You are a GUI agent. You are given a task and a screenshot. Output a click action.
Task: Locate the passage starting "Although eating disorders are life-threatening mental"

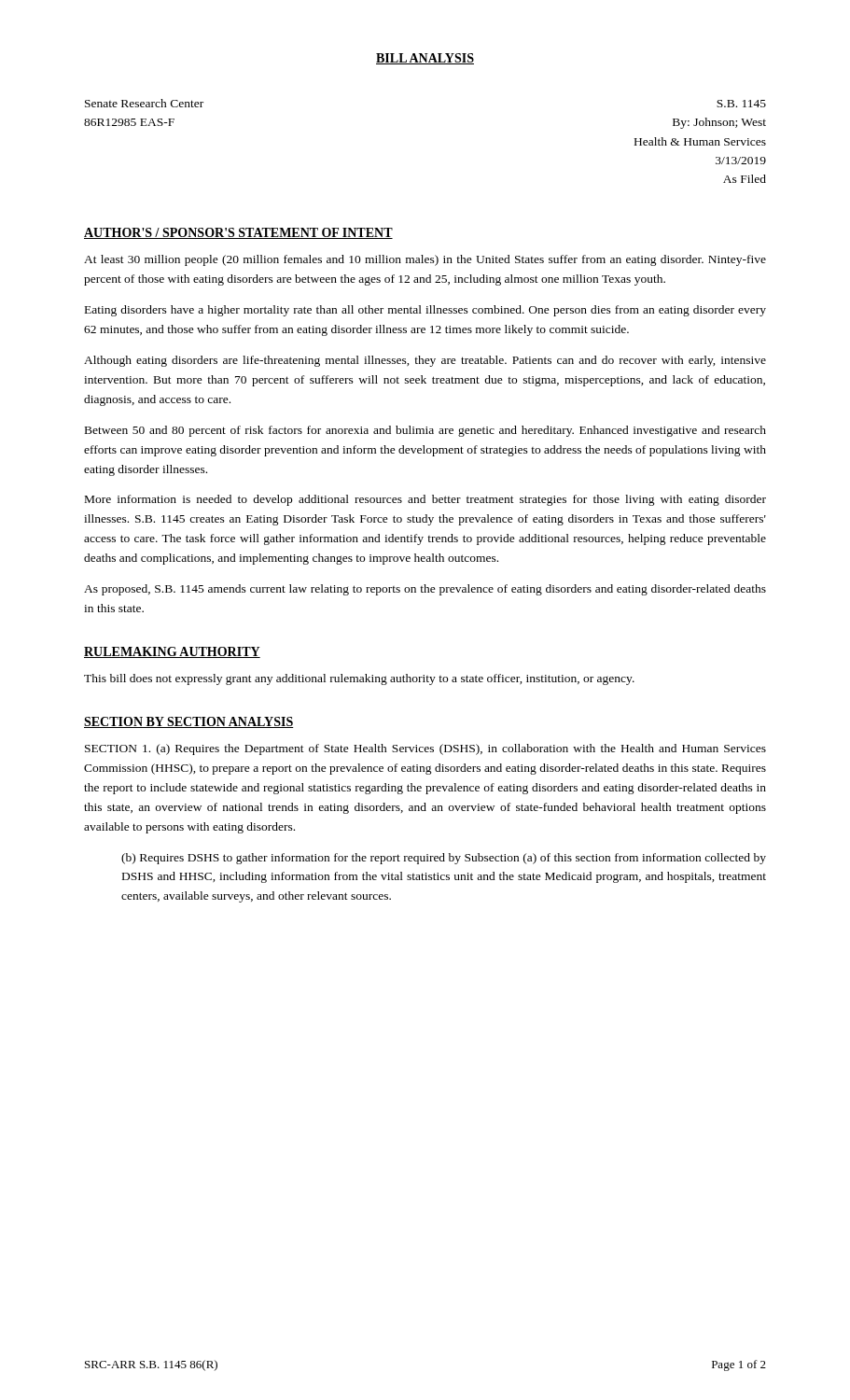[x=425, y=380]
